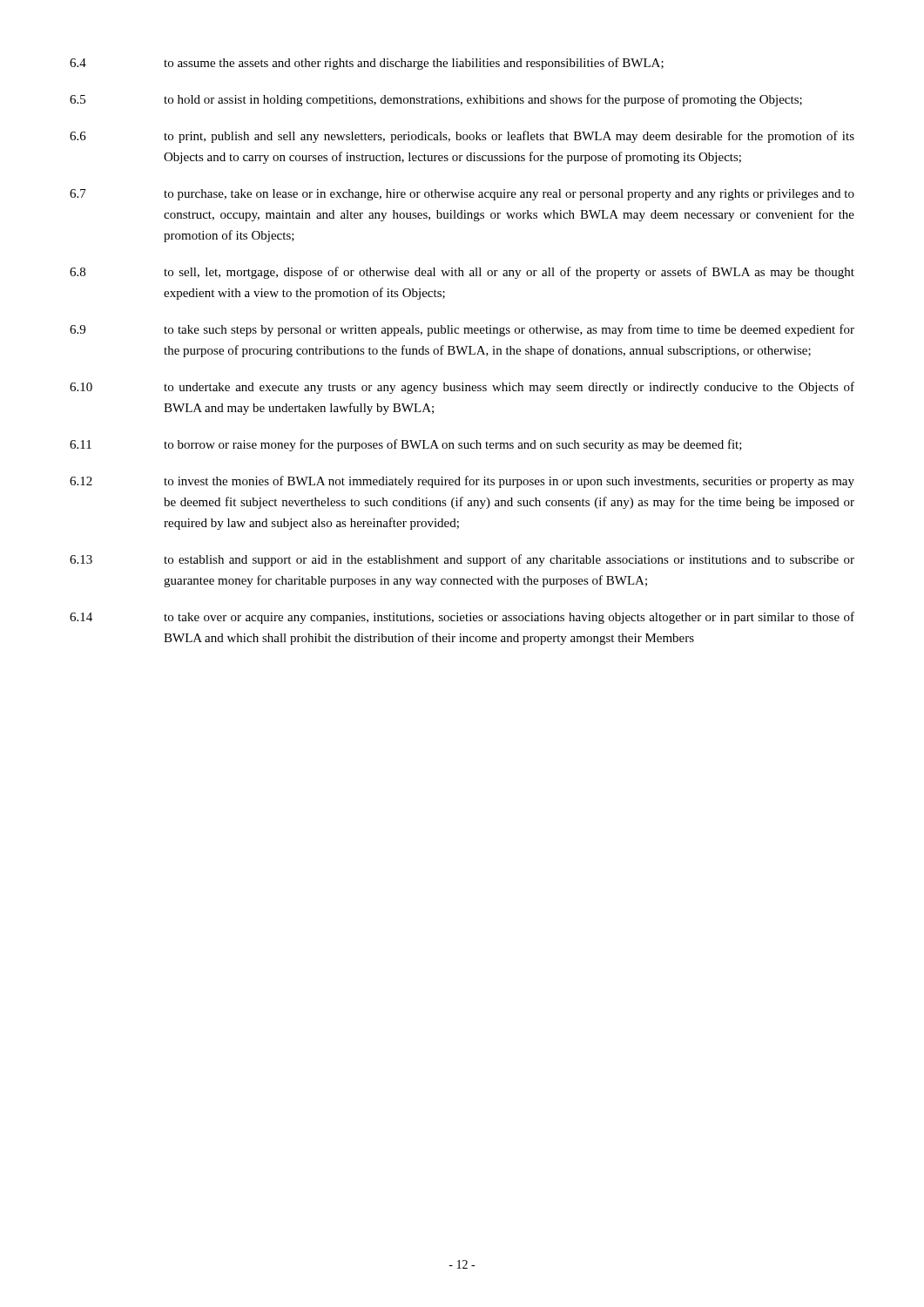Screen dimensions: 1307x924
Task: Find the list item containing "6.4 to assume the assets"
Action: tap(462, 63)
